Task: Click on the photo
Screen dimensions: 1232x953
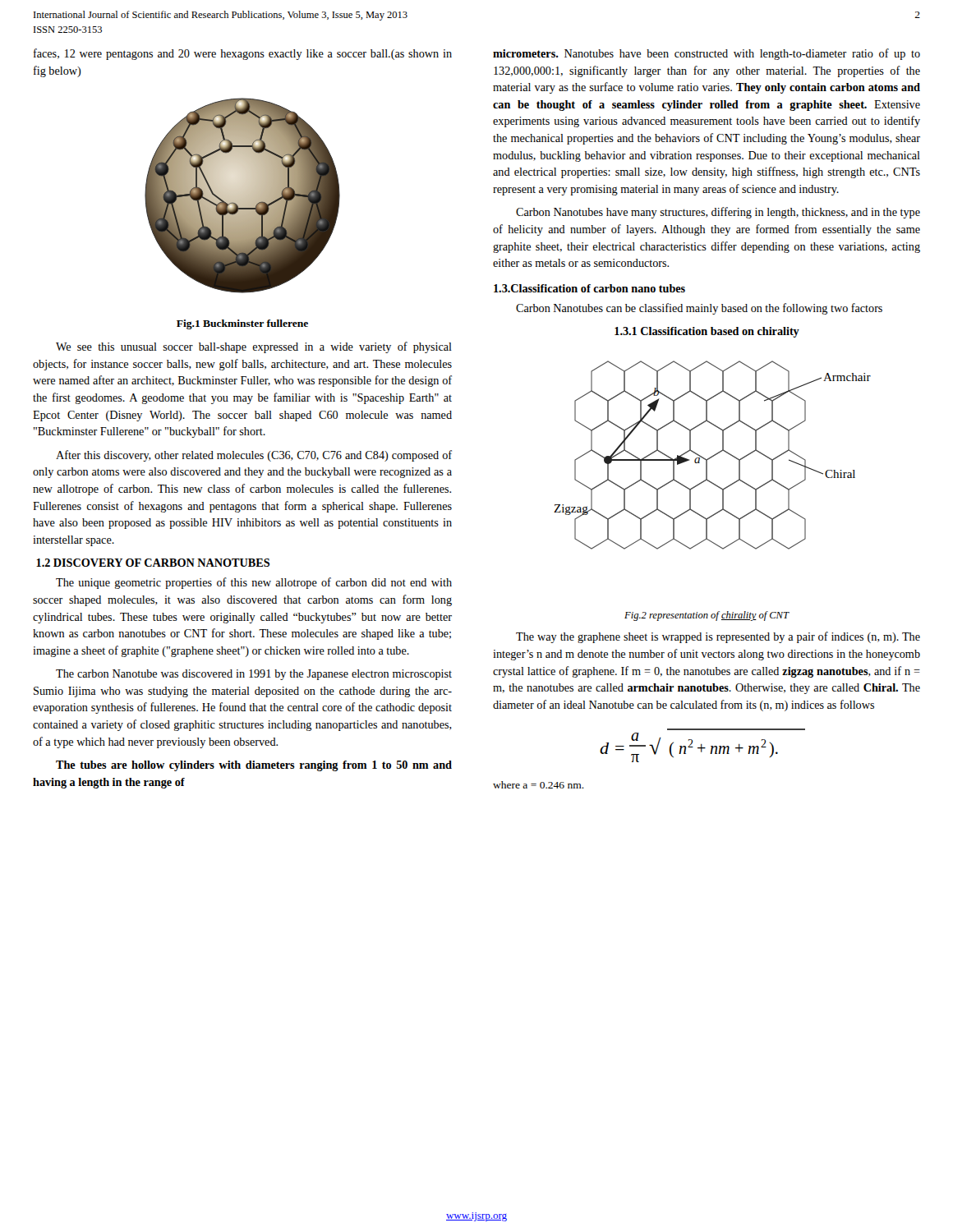Action: tap(242, 200)
